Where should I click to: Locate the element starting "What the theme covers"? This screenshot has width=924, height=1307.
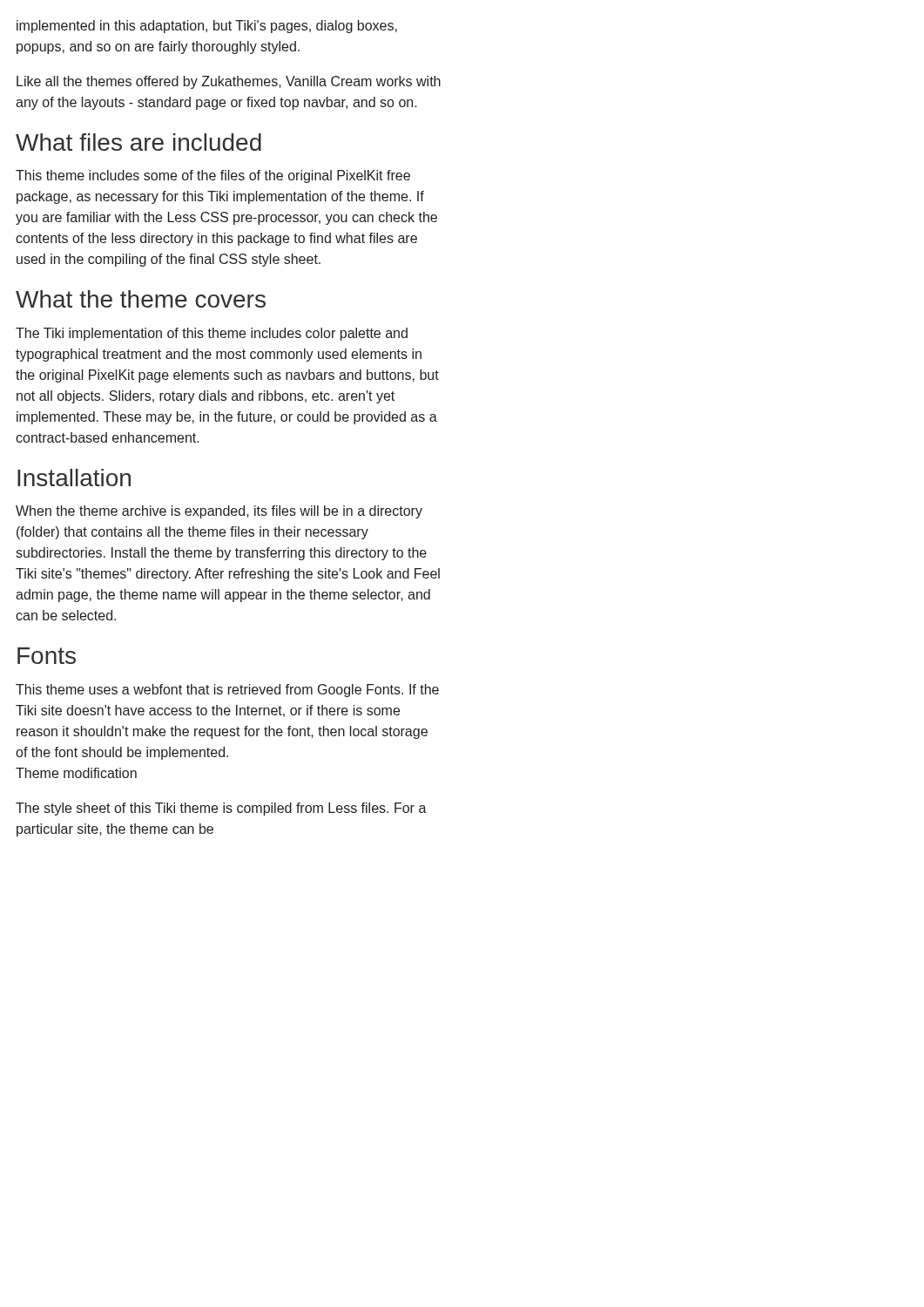coord(141,300)
